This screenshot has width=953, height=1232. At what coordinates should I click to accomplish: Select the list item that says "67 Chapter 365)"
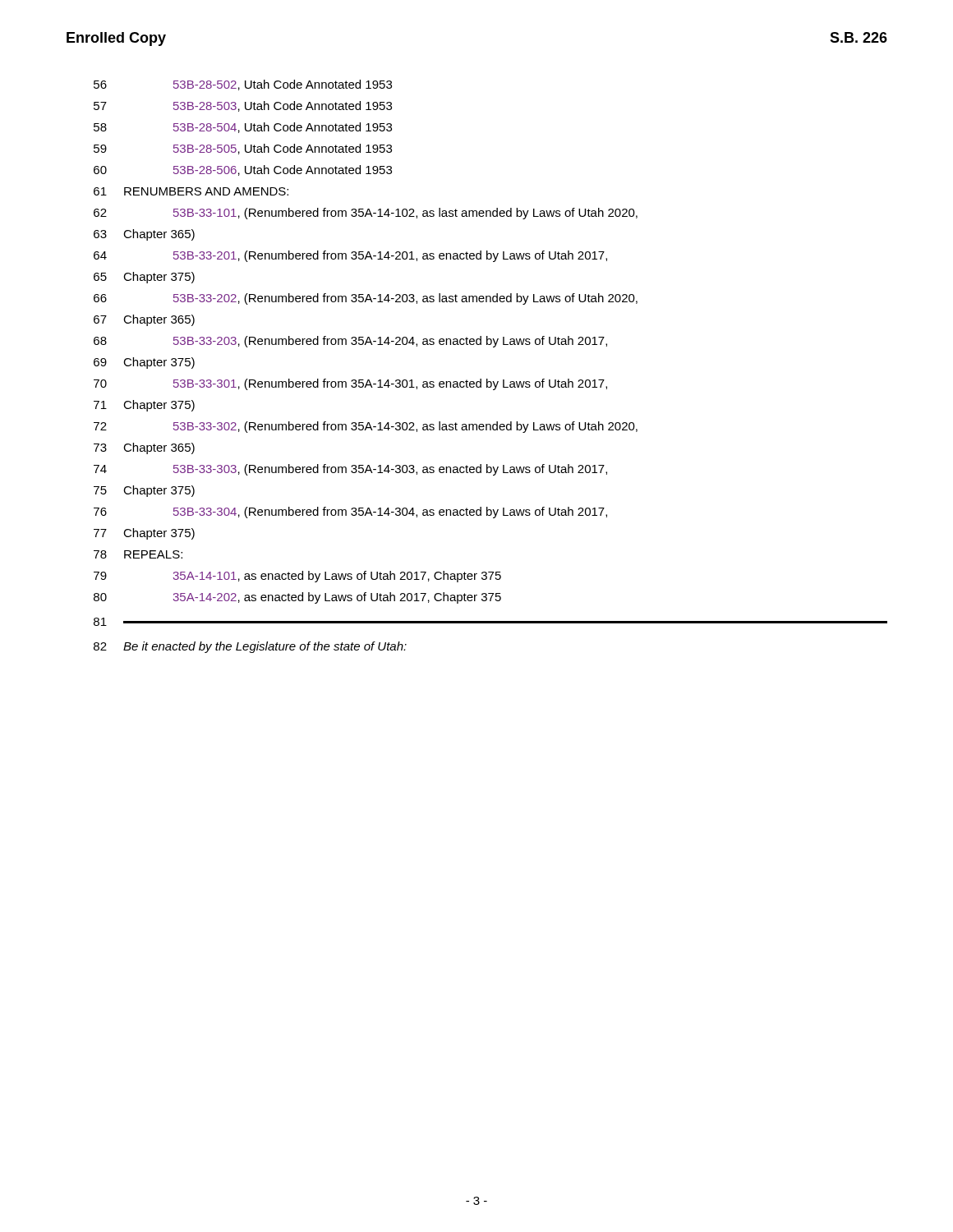(x=144, y=320)
